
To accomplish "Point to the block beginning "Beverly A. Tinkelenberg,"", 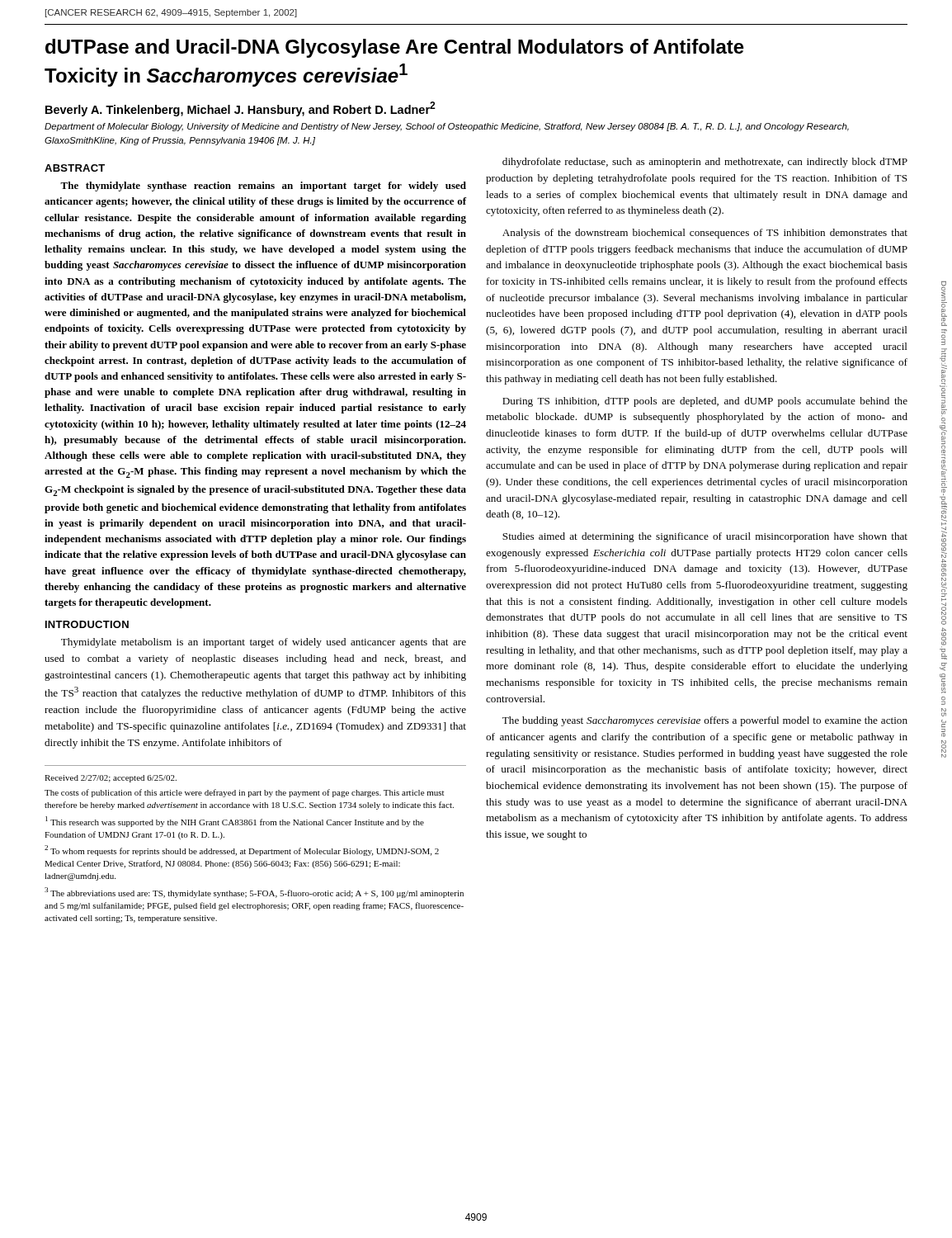I will point(240,109).
